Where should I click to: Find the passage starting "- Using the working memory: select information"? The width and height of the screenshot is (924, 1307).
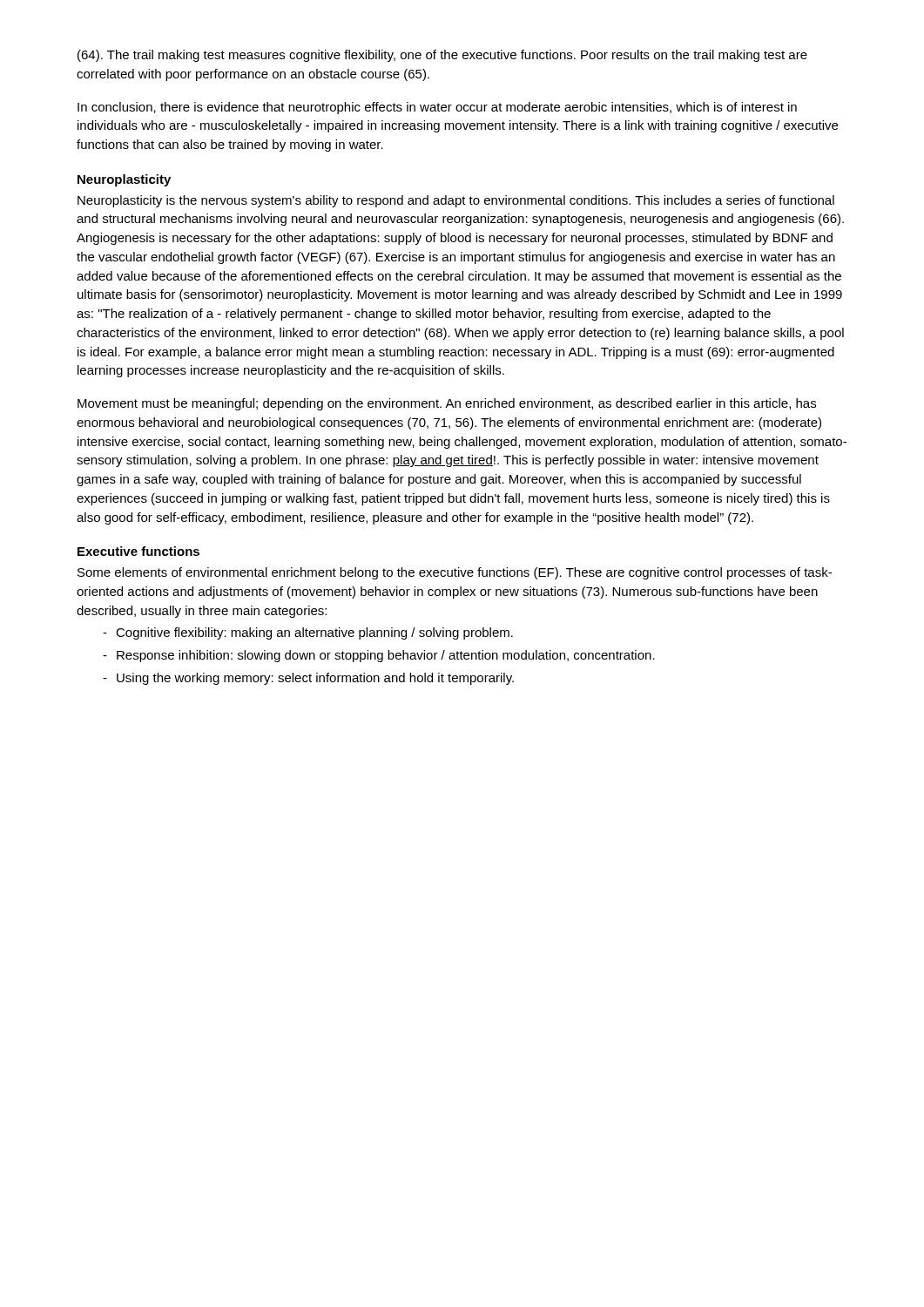(x=309, y=678)
